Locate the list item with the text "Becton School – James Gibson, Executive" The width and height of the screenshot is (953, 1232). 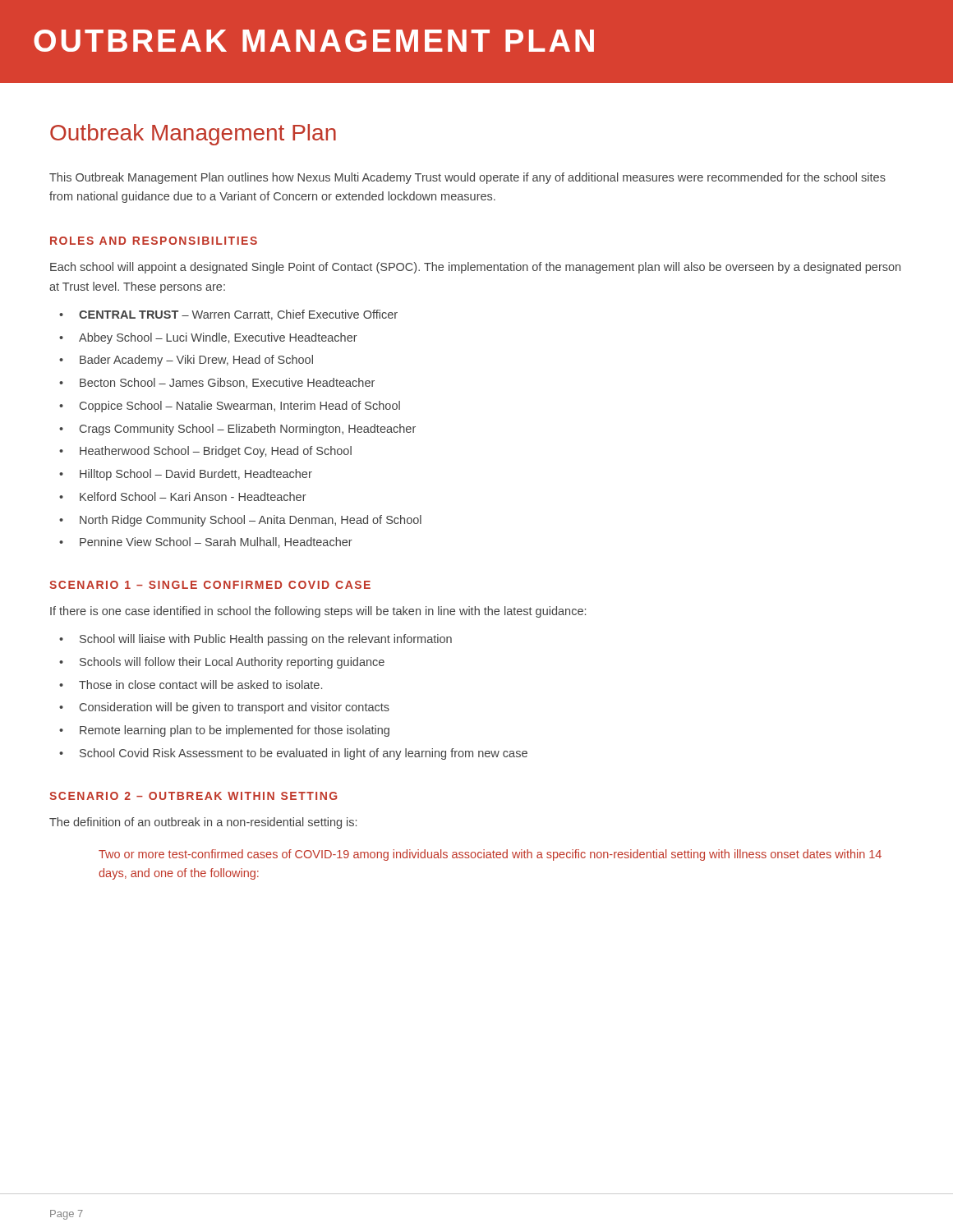click(x=227, y=383)
